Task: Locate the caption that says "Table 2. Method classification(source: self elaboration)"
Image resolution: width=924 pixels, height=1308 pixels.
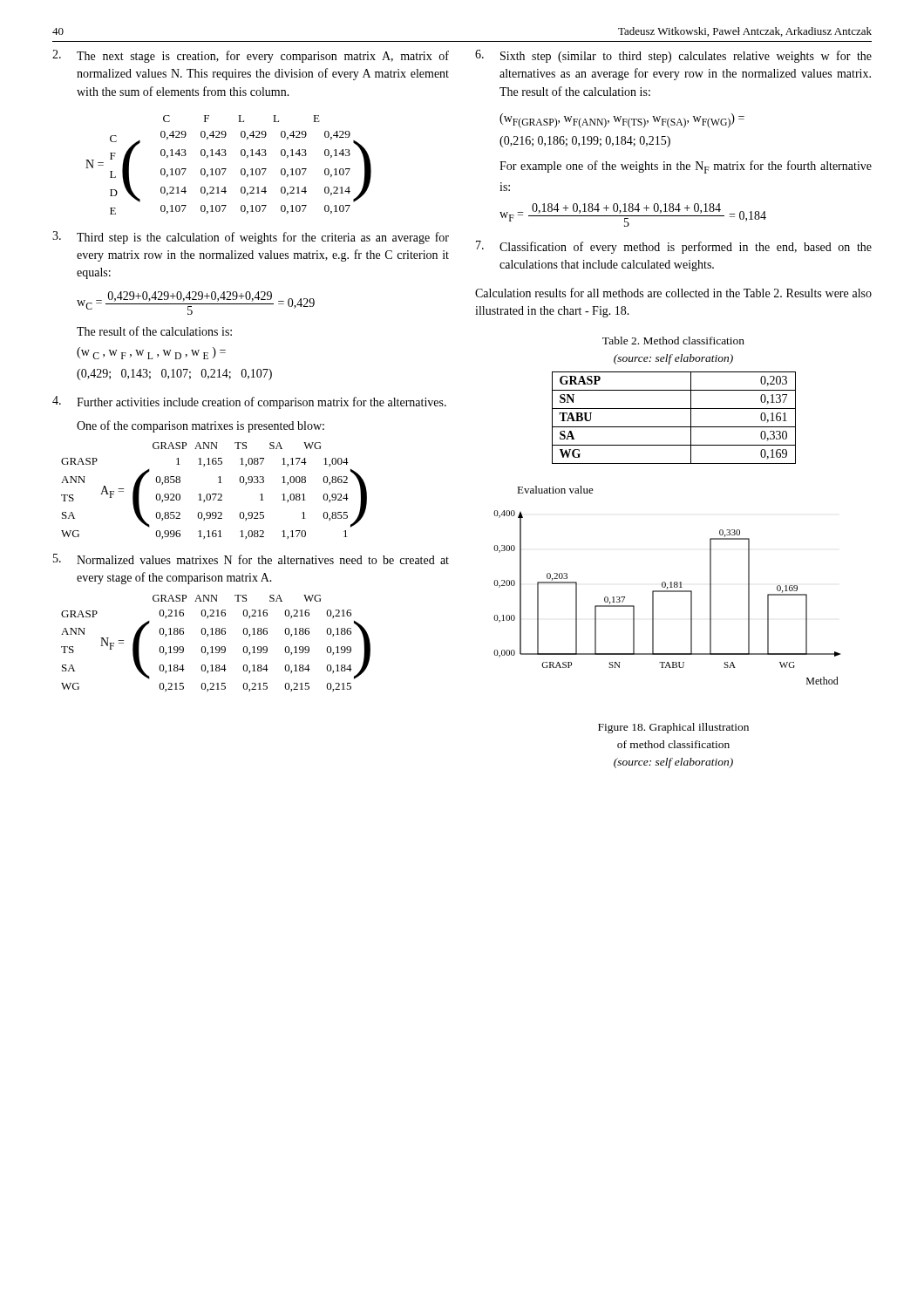Action: tap(673, 350)
